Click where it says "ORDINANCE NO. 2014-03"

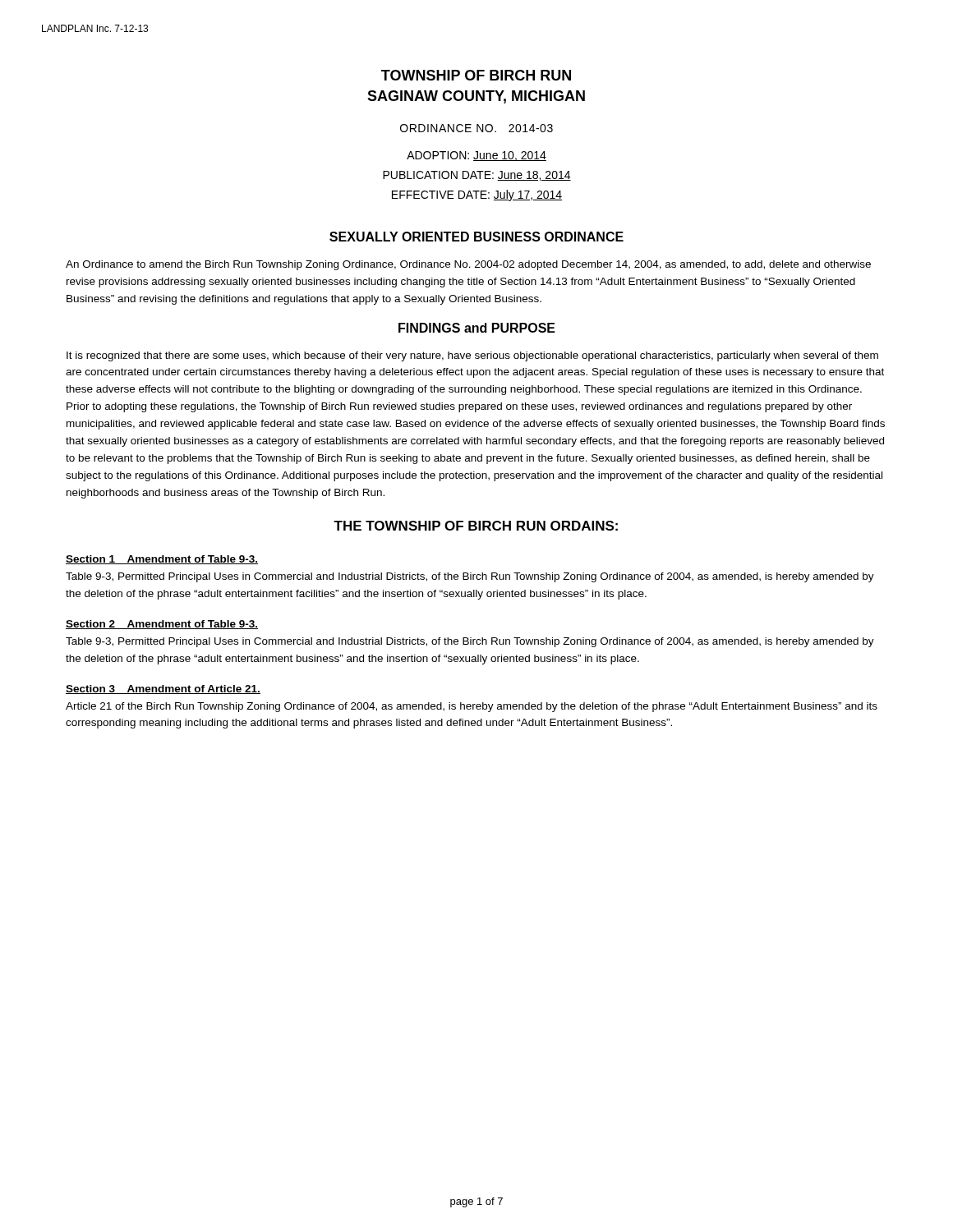(476, 128)
